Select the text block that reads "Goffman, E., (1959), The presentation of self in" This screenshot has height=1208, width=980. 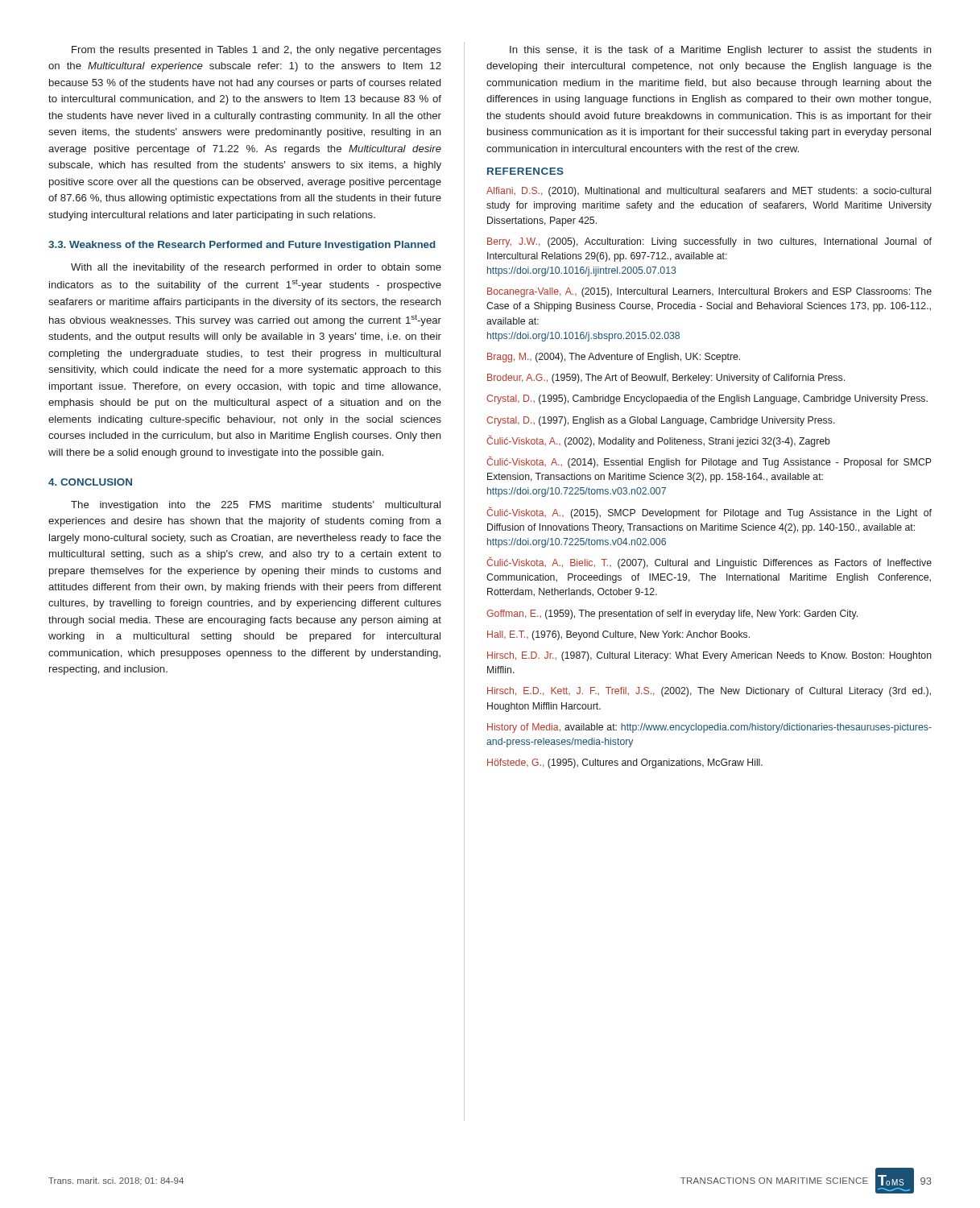672,613
